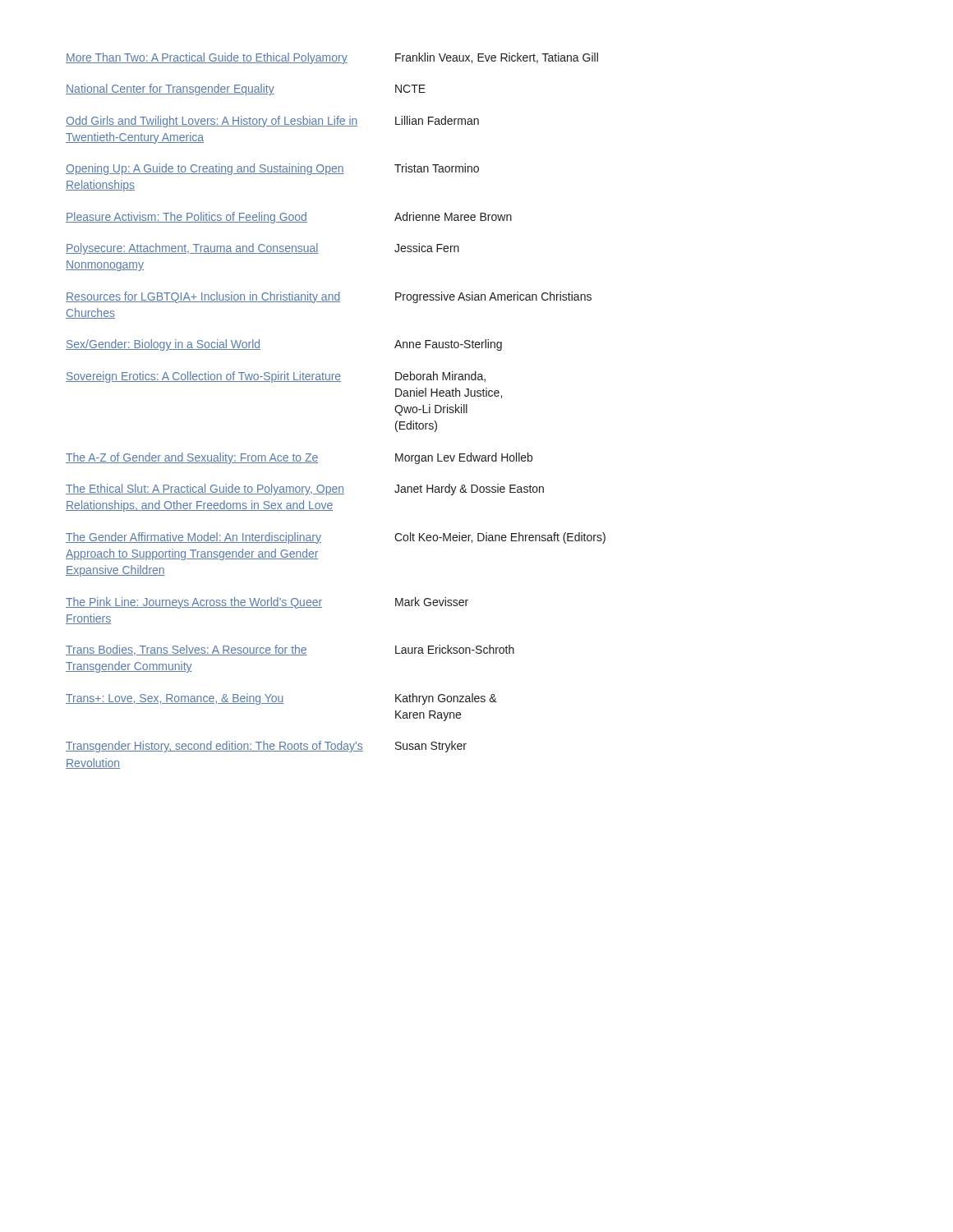Viewport: 953px width, 1232px height.
Task: Navigate to the block starting "Sex/Gender: Biology in"
Action: pyautogui.click(x=476, y=344)
